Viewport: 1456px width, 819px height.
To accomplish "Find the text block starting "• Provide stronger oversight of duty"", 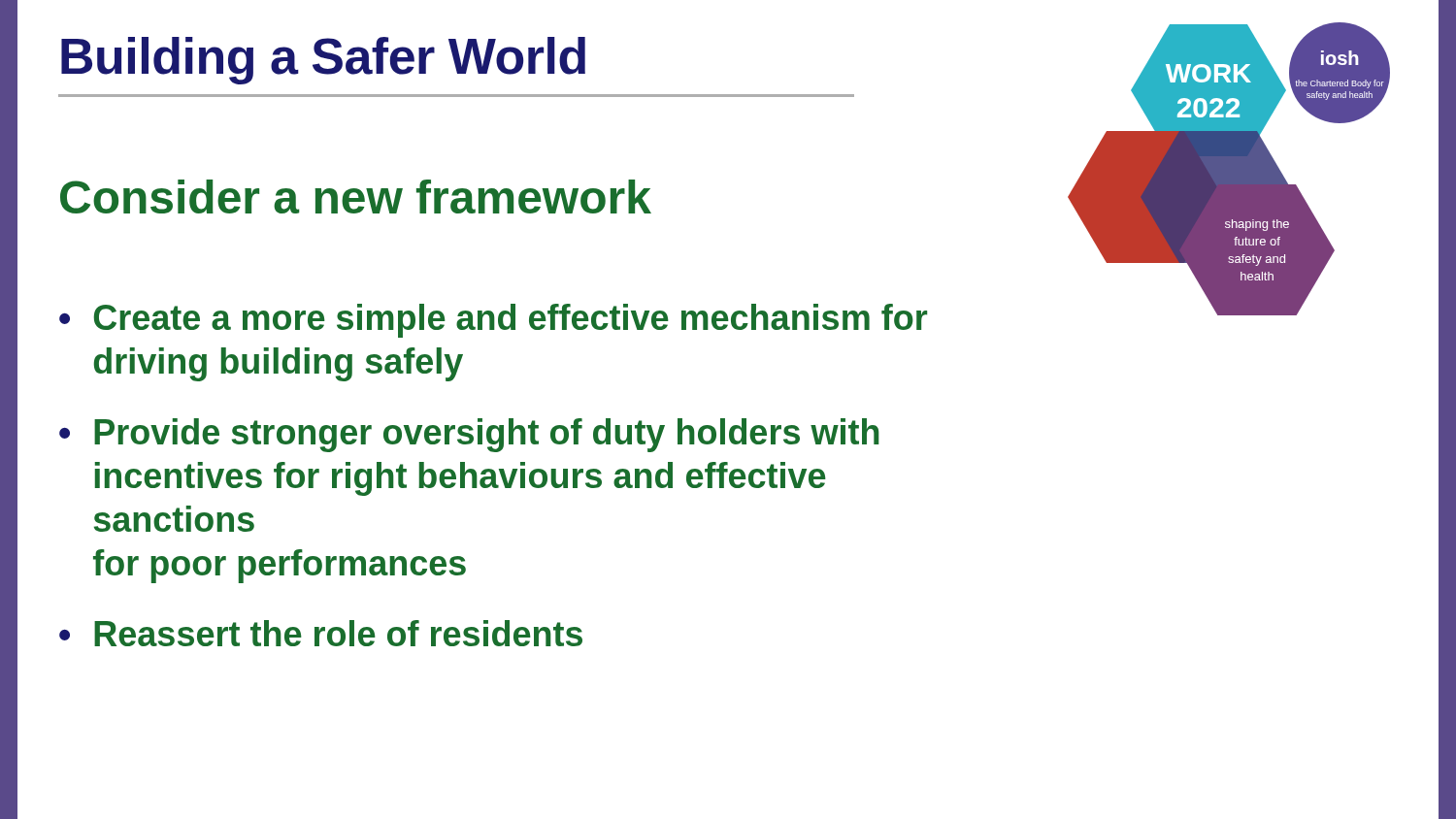I will (x=495, y=498).
